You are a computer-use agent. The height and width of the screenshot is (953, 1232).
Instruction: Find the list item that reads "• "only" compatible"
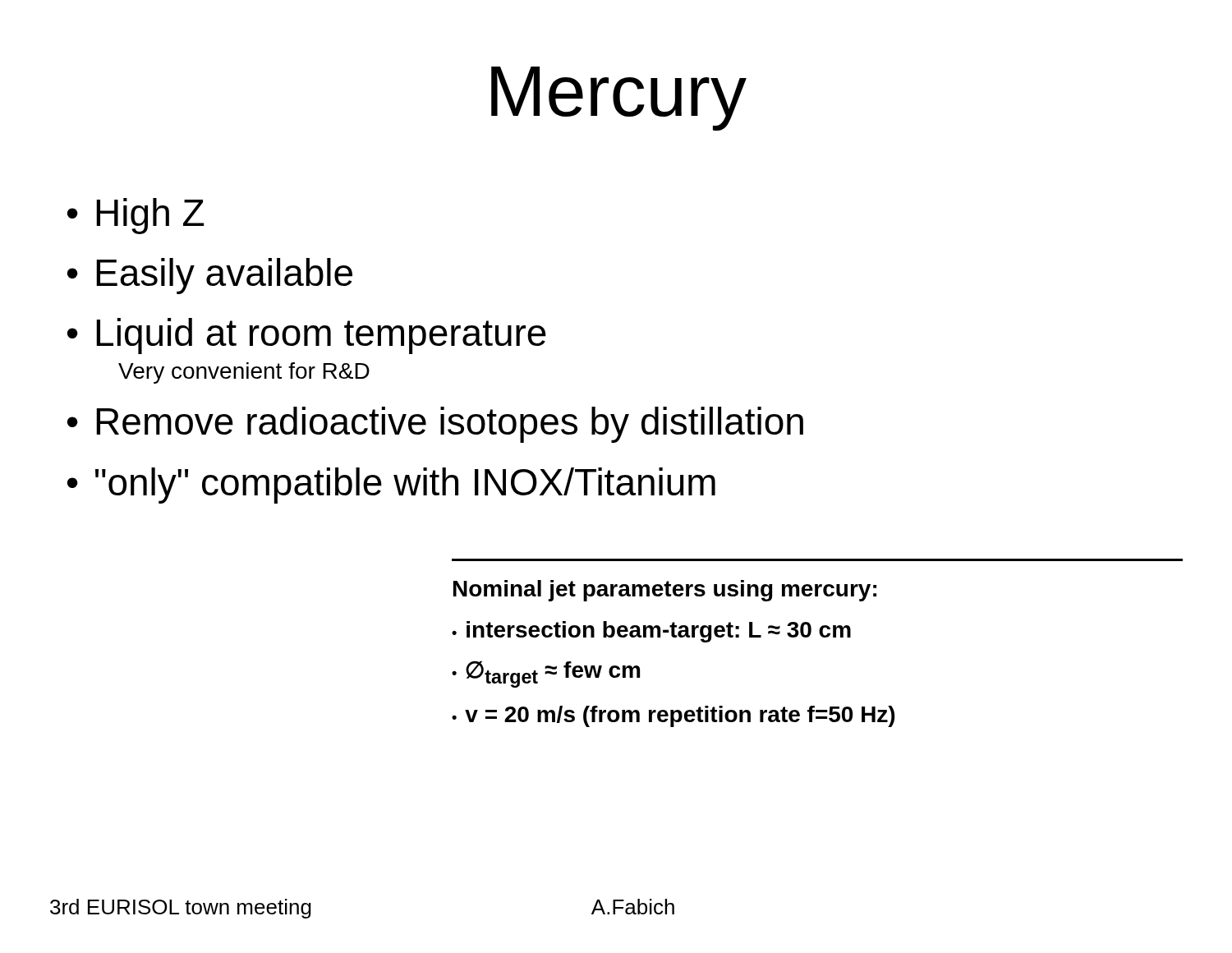coord(649,482)
